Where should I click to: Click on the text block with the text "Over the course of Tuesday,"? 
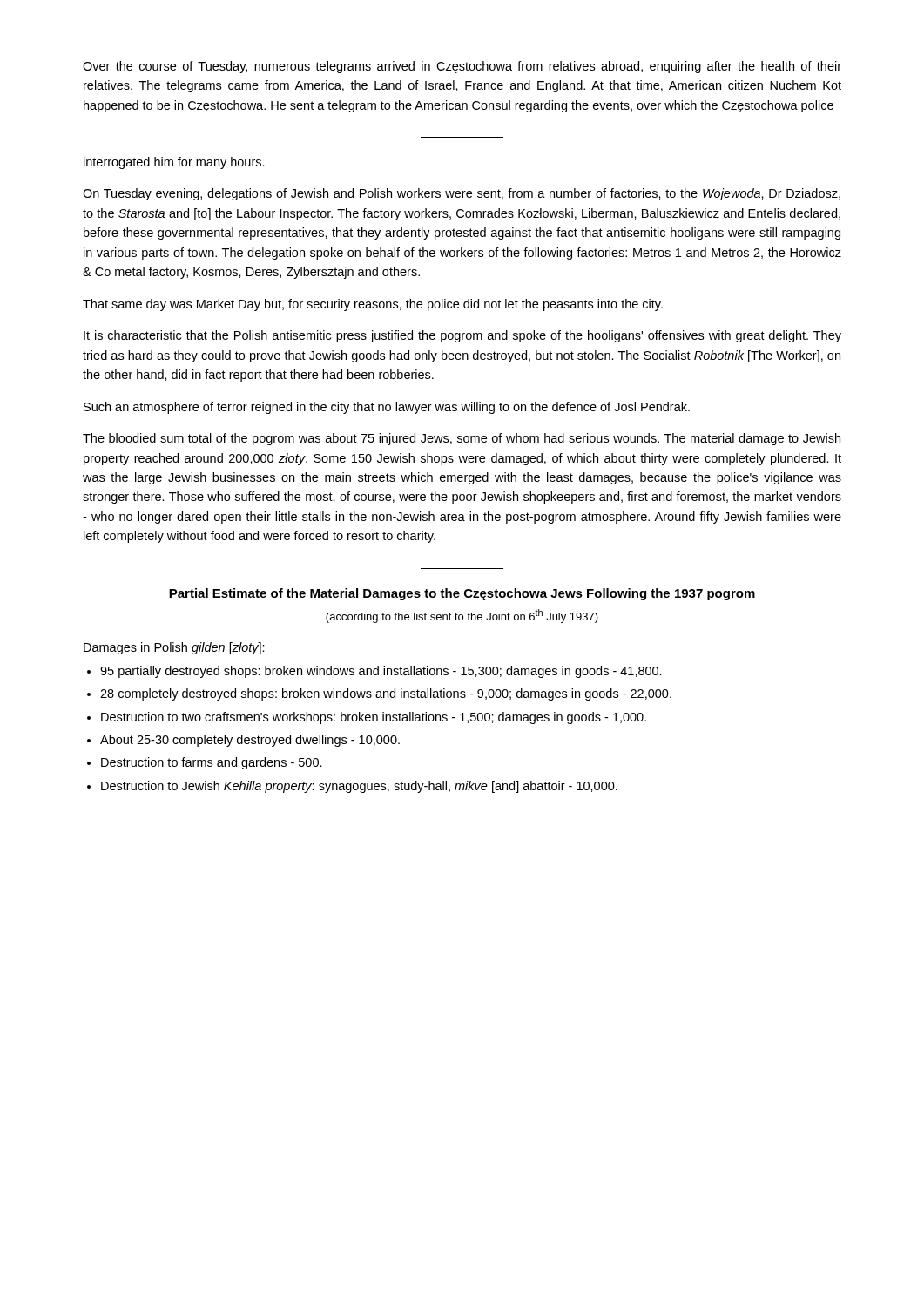point(462,86)
